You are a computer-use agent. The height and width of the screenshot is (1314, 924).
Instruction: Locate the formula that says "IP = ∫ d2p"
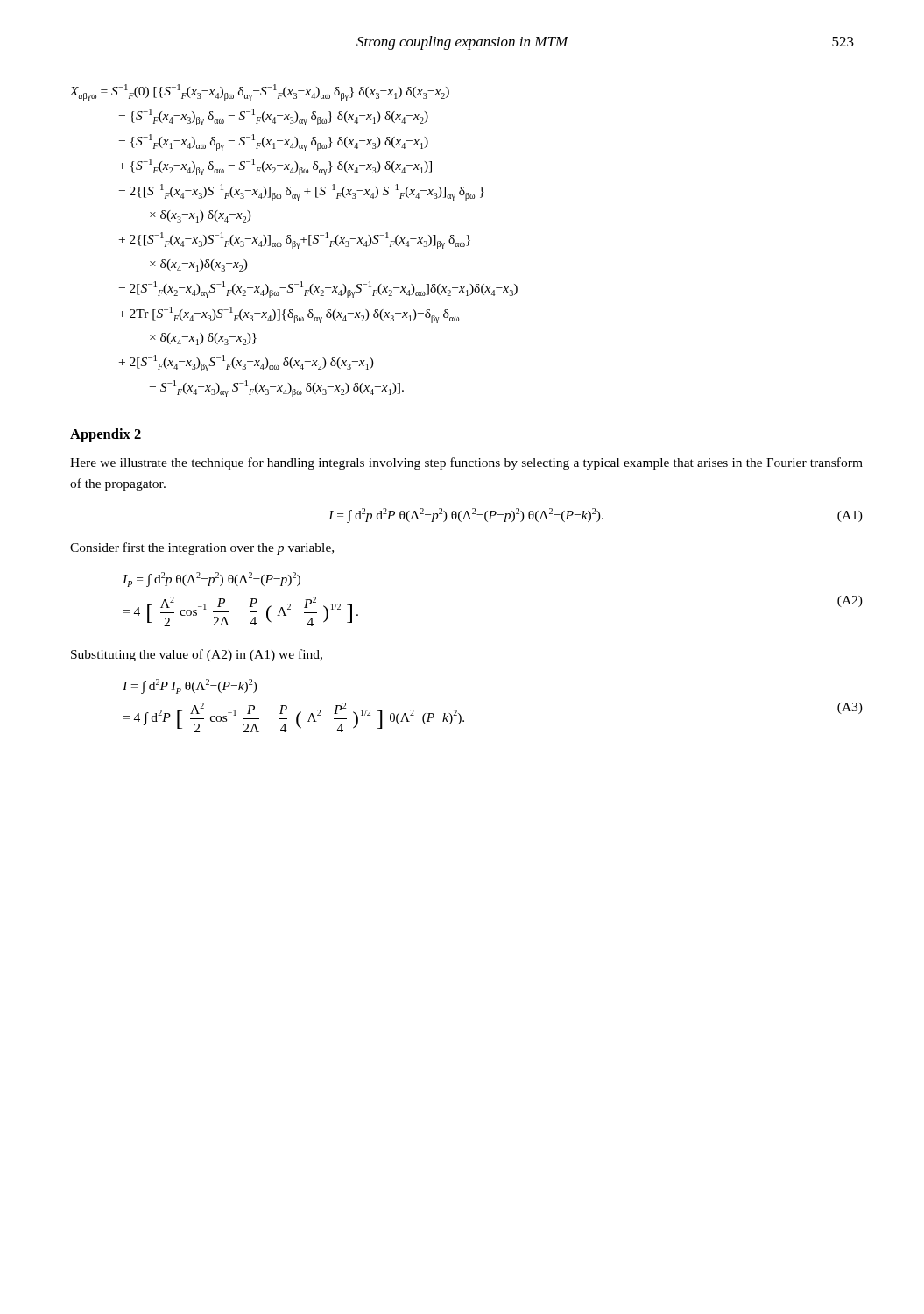[x=212, y=579]
